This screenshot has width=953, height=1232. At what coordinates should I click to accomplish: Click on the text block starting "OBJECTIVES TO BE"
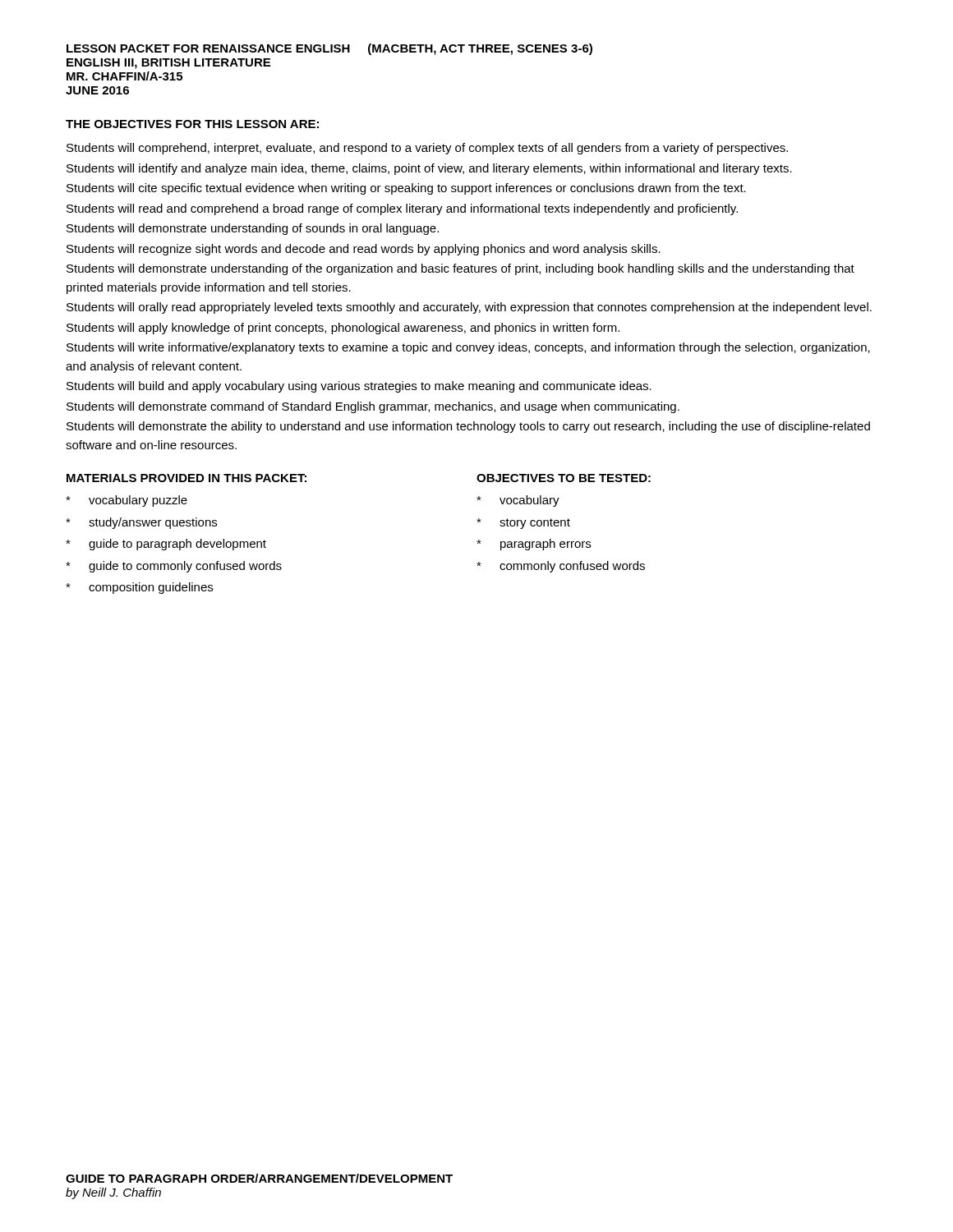pyautogui.click(x=564, y=478)
